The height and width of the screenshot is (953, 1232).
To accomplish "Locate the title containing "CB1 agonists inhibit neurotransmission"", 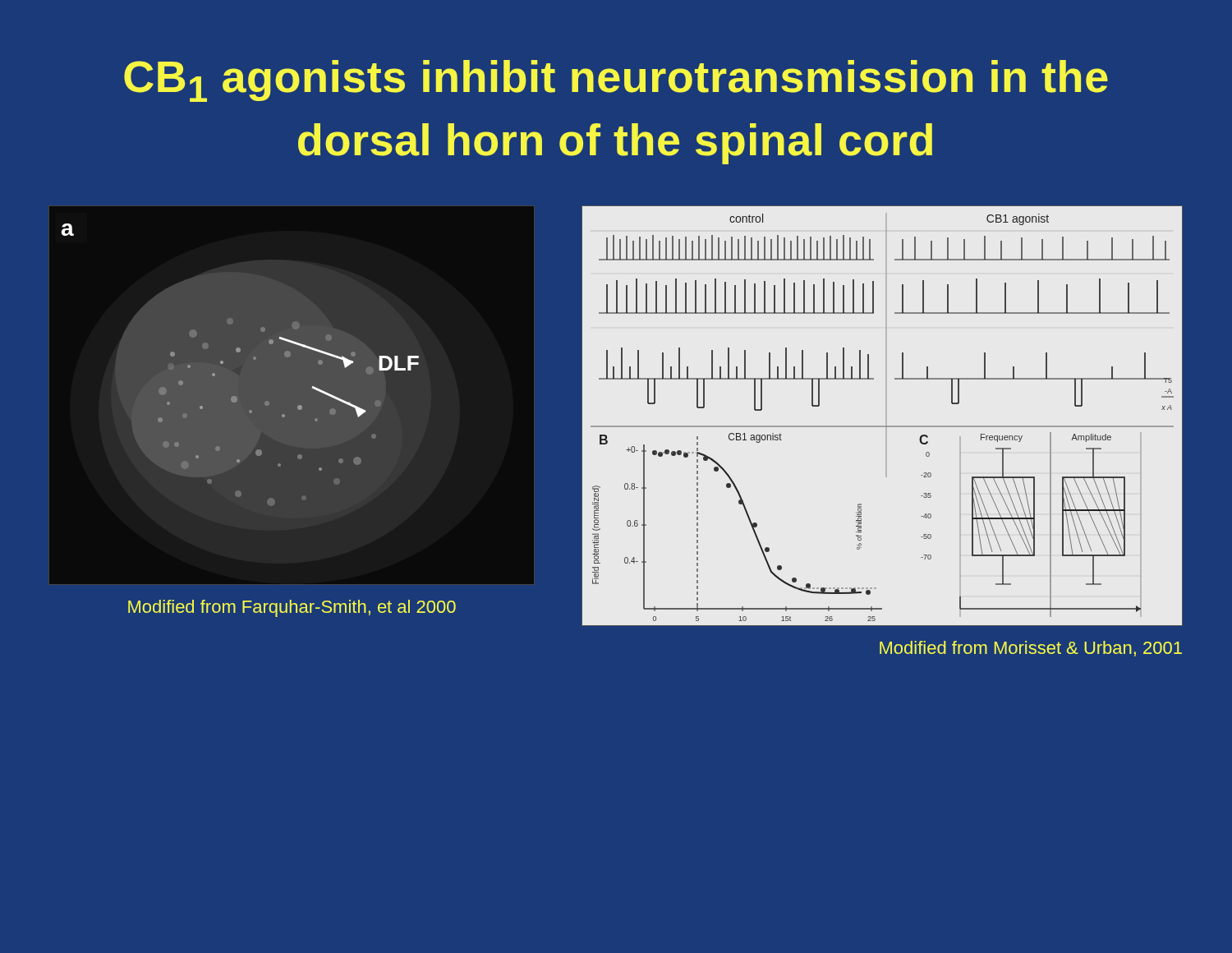I will pos(616,109).
